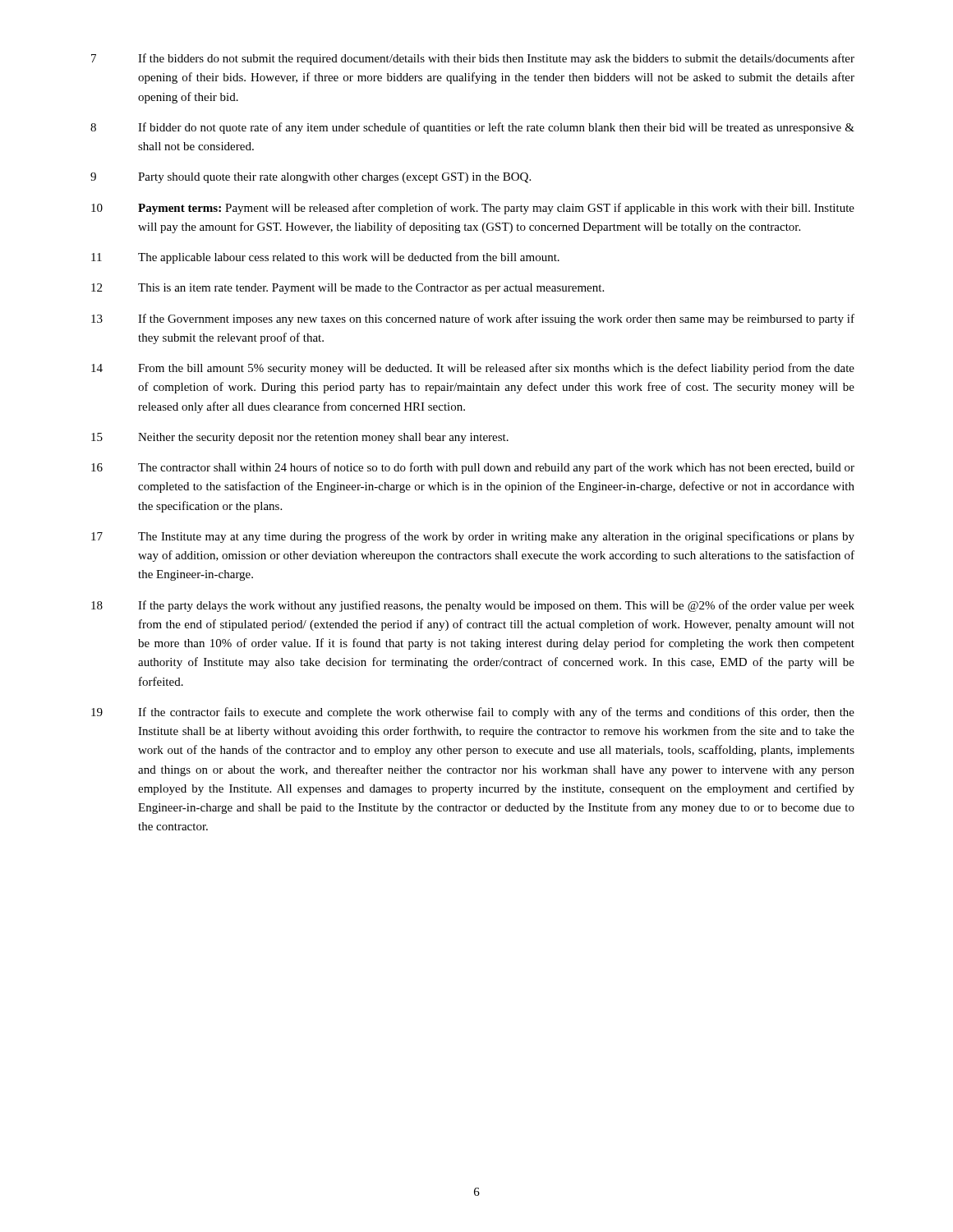The height and width of the screenshot is (1232, 953).
Task: Locate the passage starting "9 Party should quote their"
Action: (x=472, y=177)
